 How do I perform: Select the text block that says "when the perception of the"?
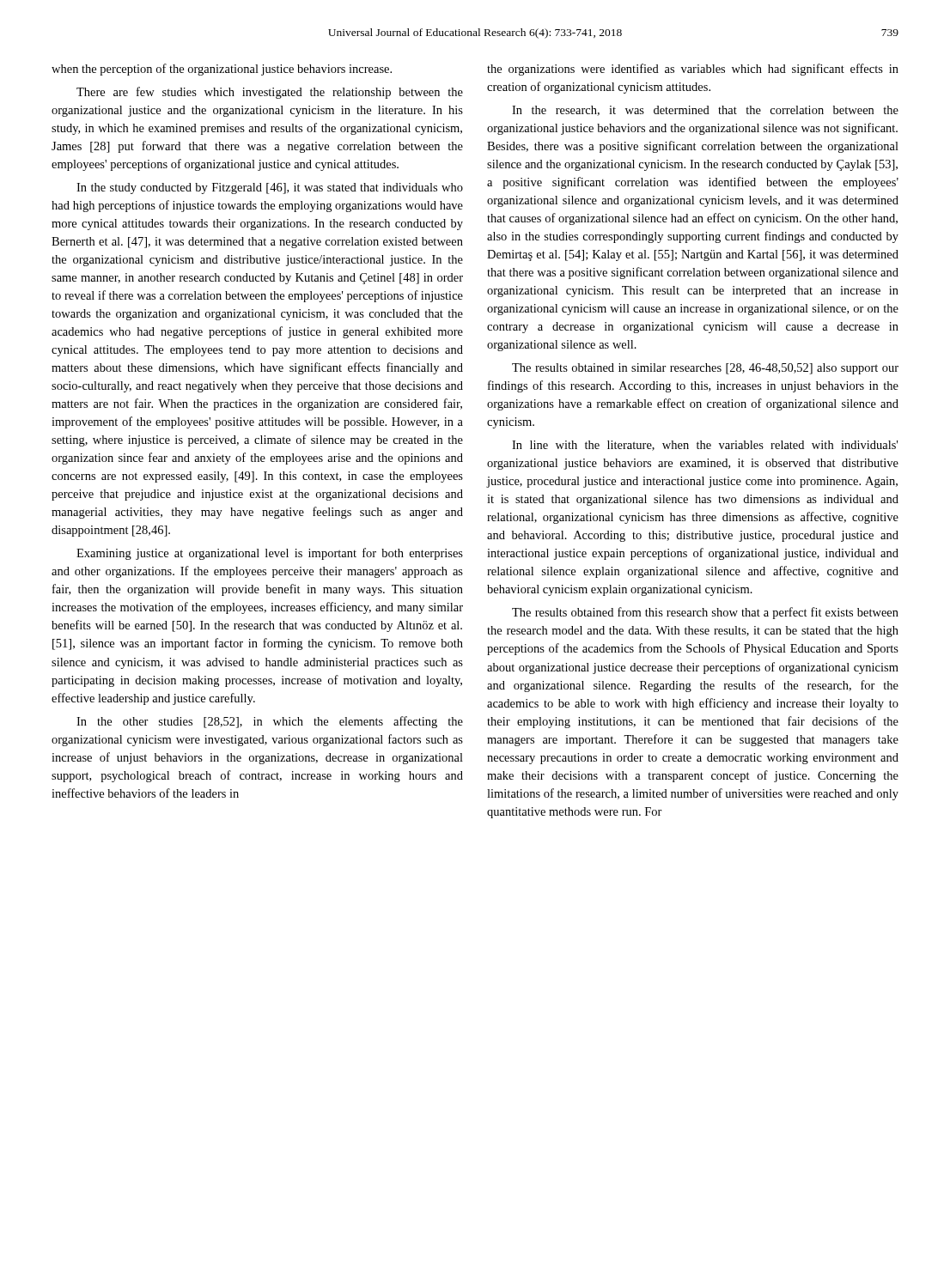[x=257, y=431]
